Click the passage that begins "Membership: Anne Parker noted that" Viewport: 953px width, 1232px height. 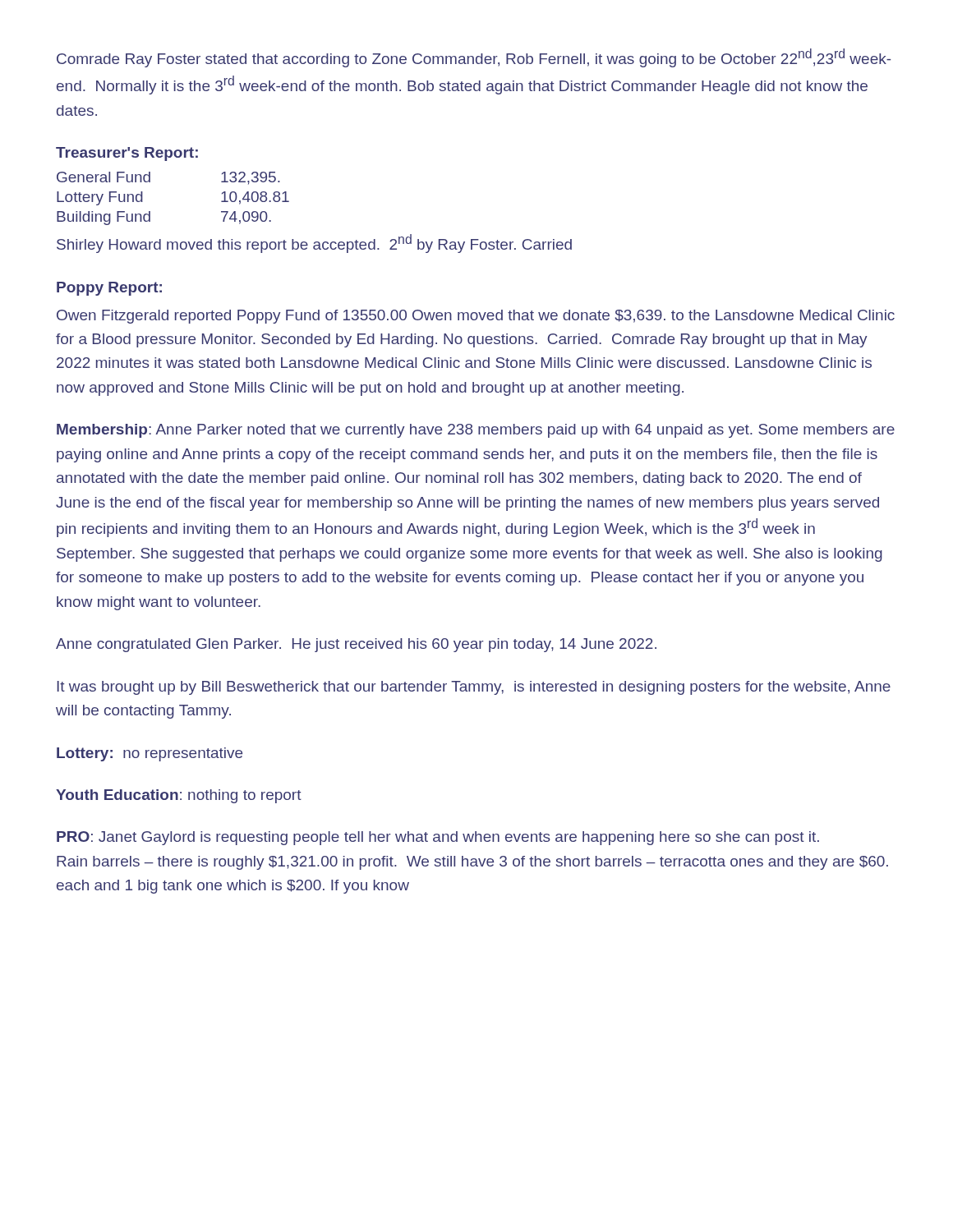coord(475,515)
